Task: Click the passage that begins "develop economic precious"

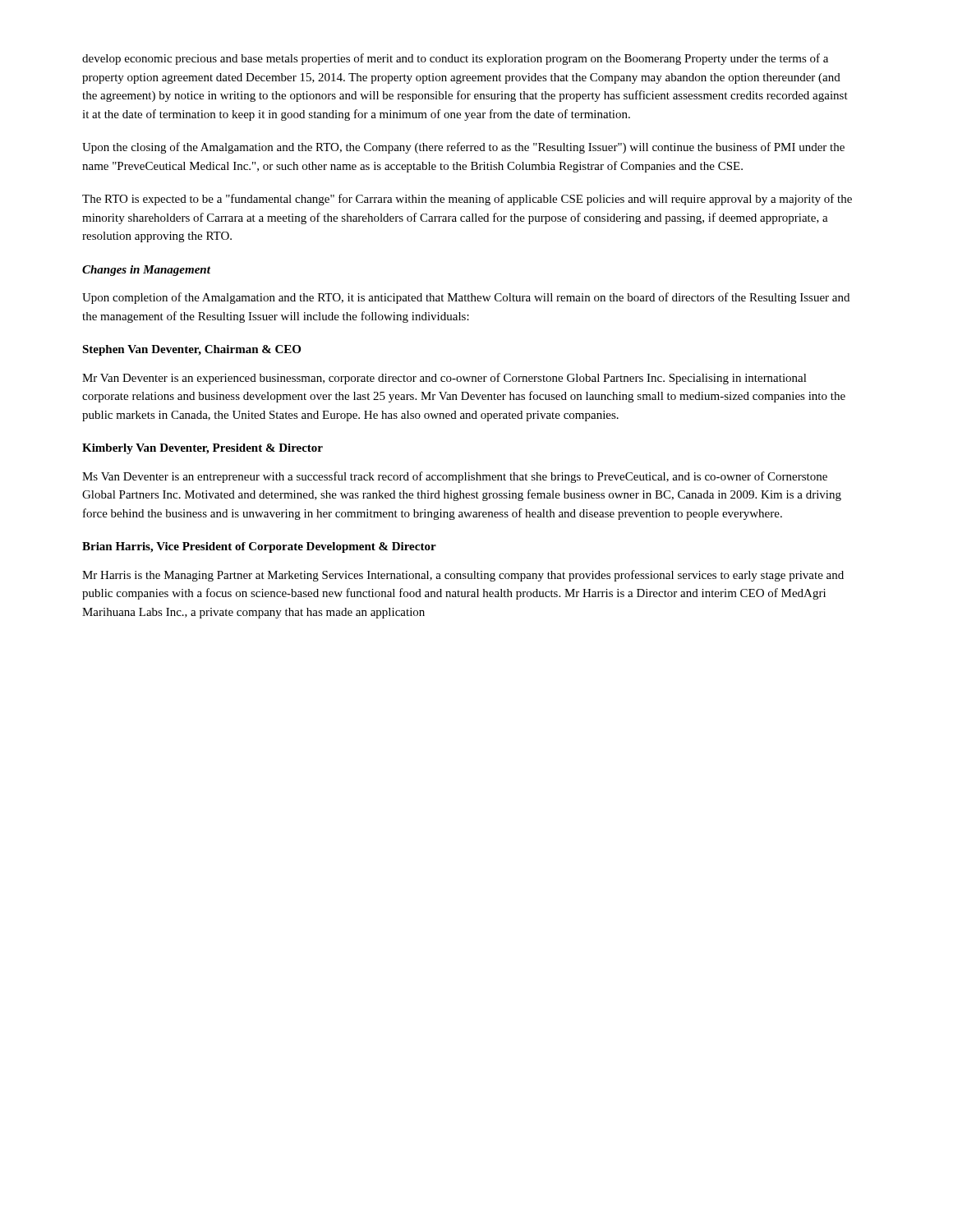Action: [x=468, y=86]
